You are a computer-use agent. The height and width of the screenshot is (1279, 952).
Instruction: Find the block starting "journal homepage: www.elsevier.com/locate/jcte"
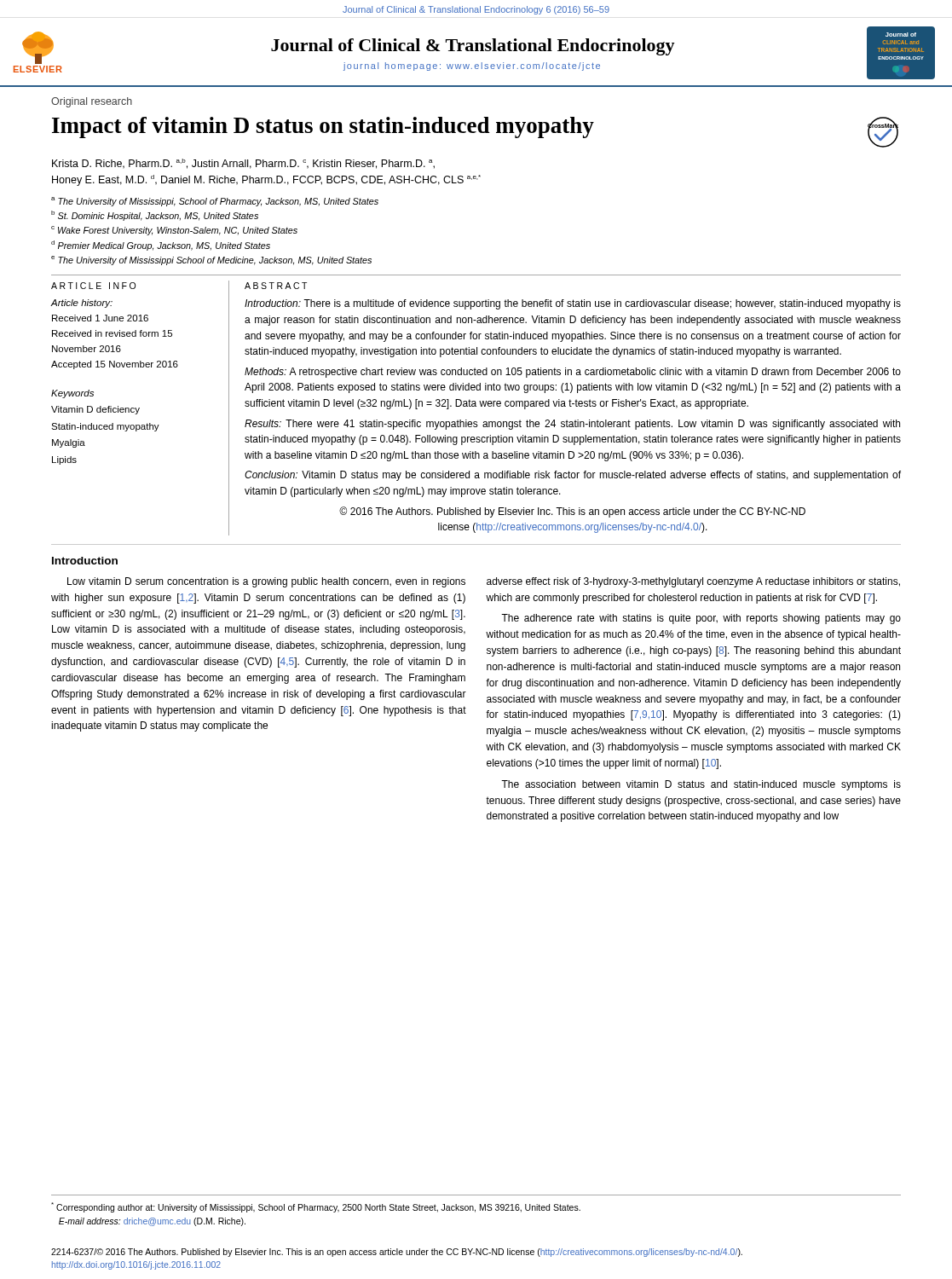[473, 65]
